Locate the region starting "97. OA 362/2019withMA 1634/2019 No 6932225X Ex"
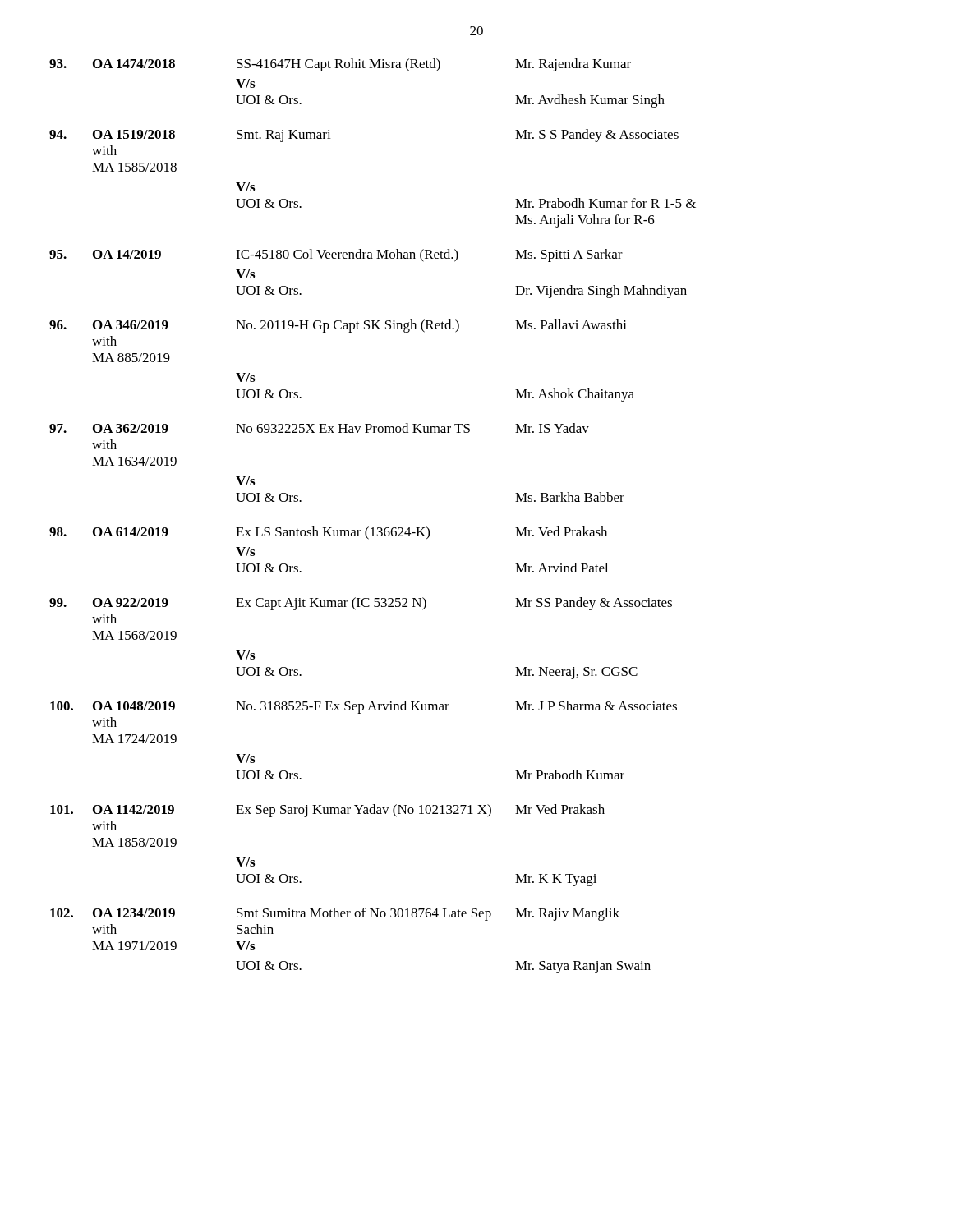 tap(319, 428)
